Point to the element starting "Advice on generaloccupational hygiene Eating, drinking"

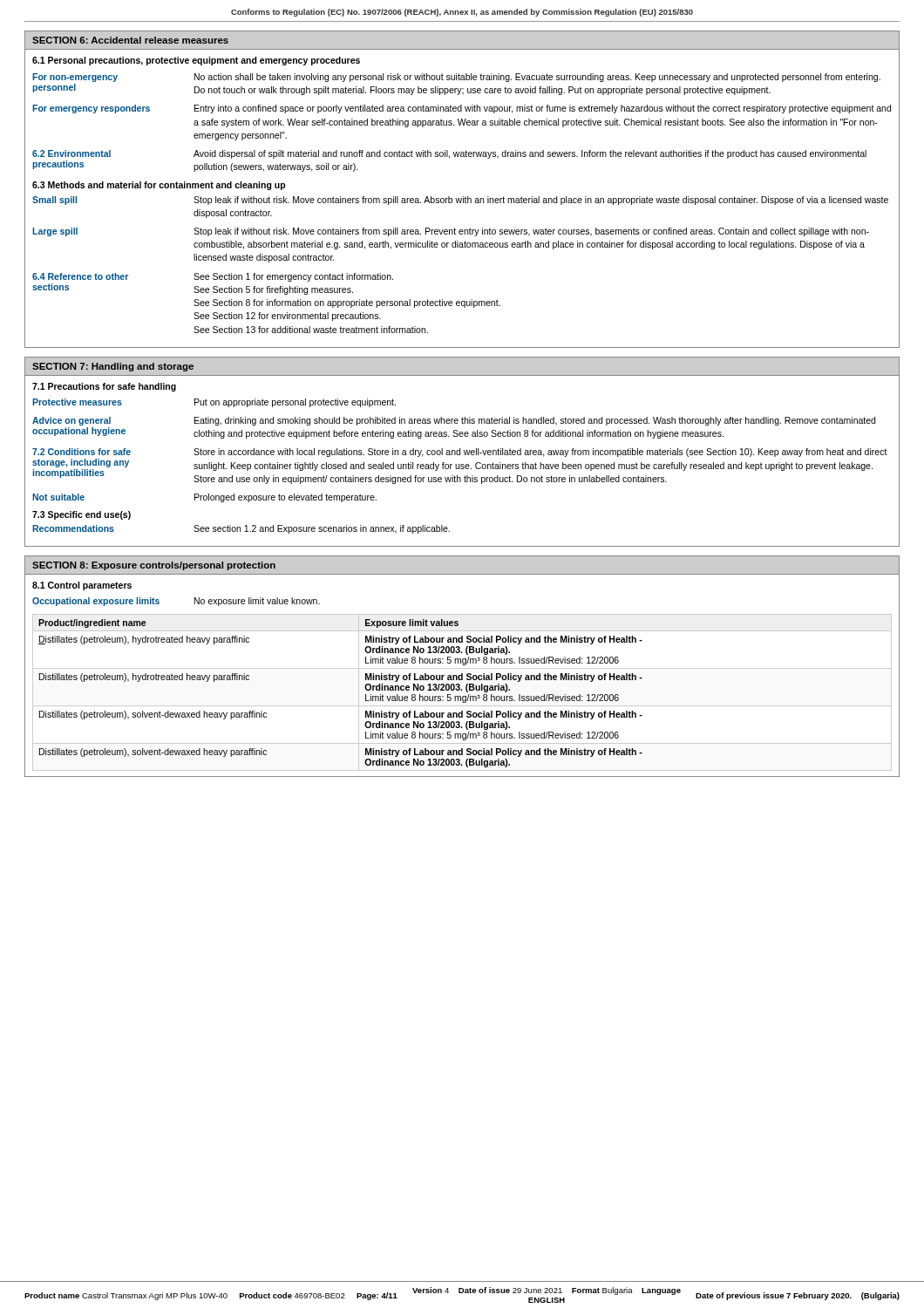pyautogui.click(x=462, y=427)
